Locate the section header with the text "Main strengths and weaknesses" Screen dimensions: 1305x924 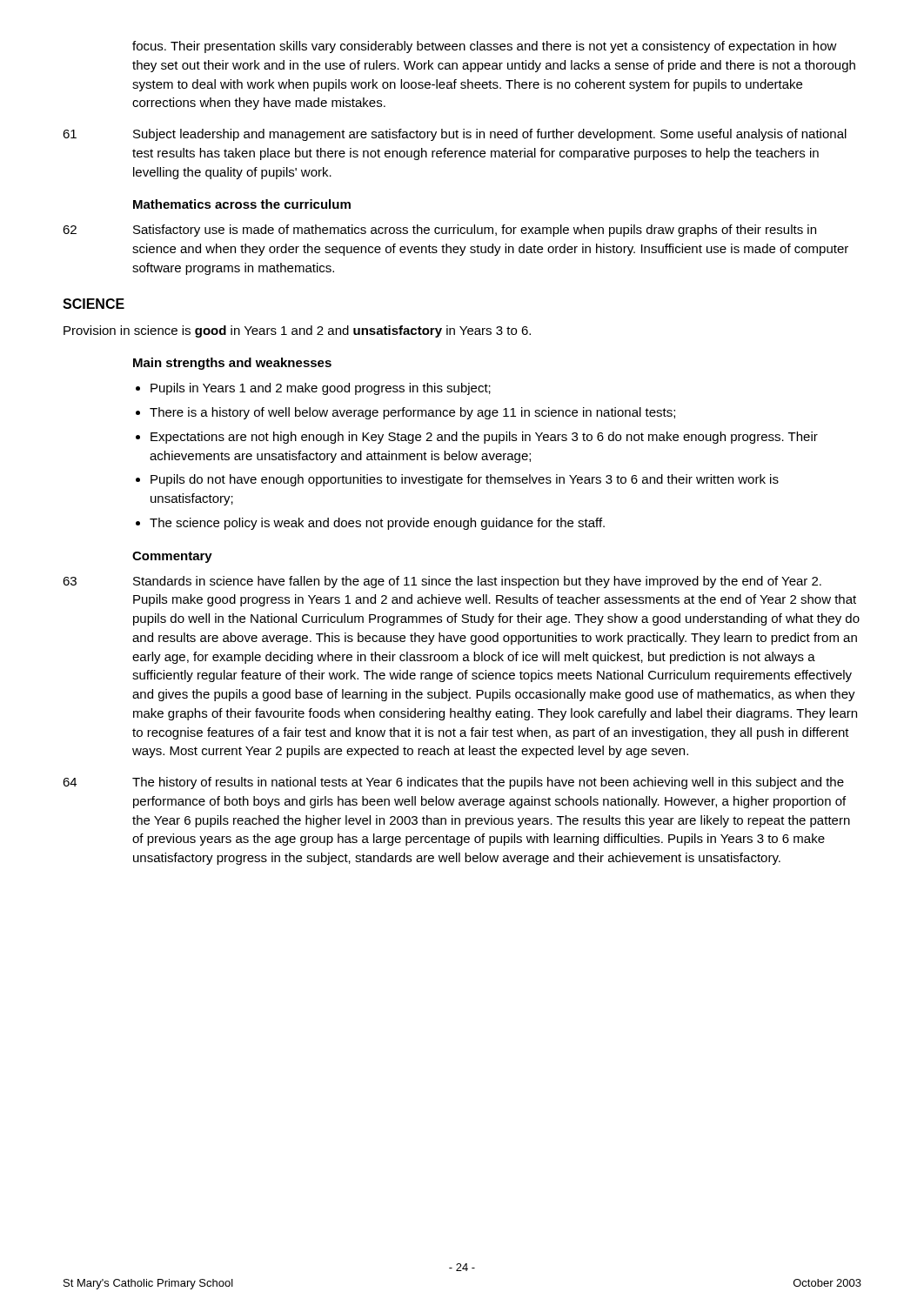pyautogui.click(x=232, y=363)
